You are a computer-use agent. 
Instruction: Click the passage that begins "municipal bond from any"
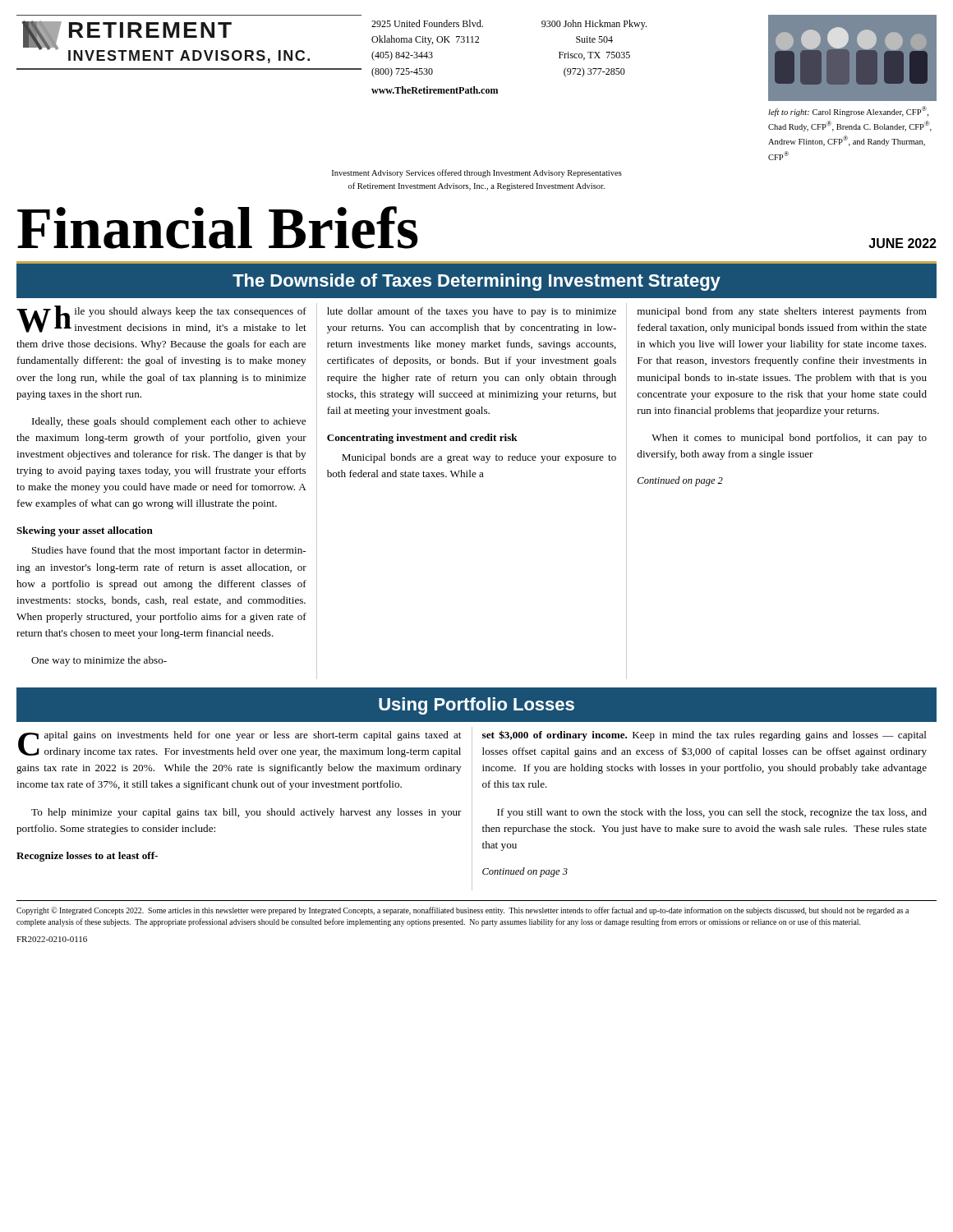click(x=782, y=396)
